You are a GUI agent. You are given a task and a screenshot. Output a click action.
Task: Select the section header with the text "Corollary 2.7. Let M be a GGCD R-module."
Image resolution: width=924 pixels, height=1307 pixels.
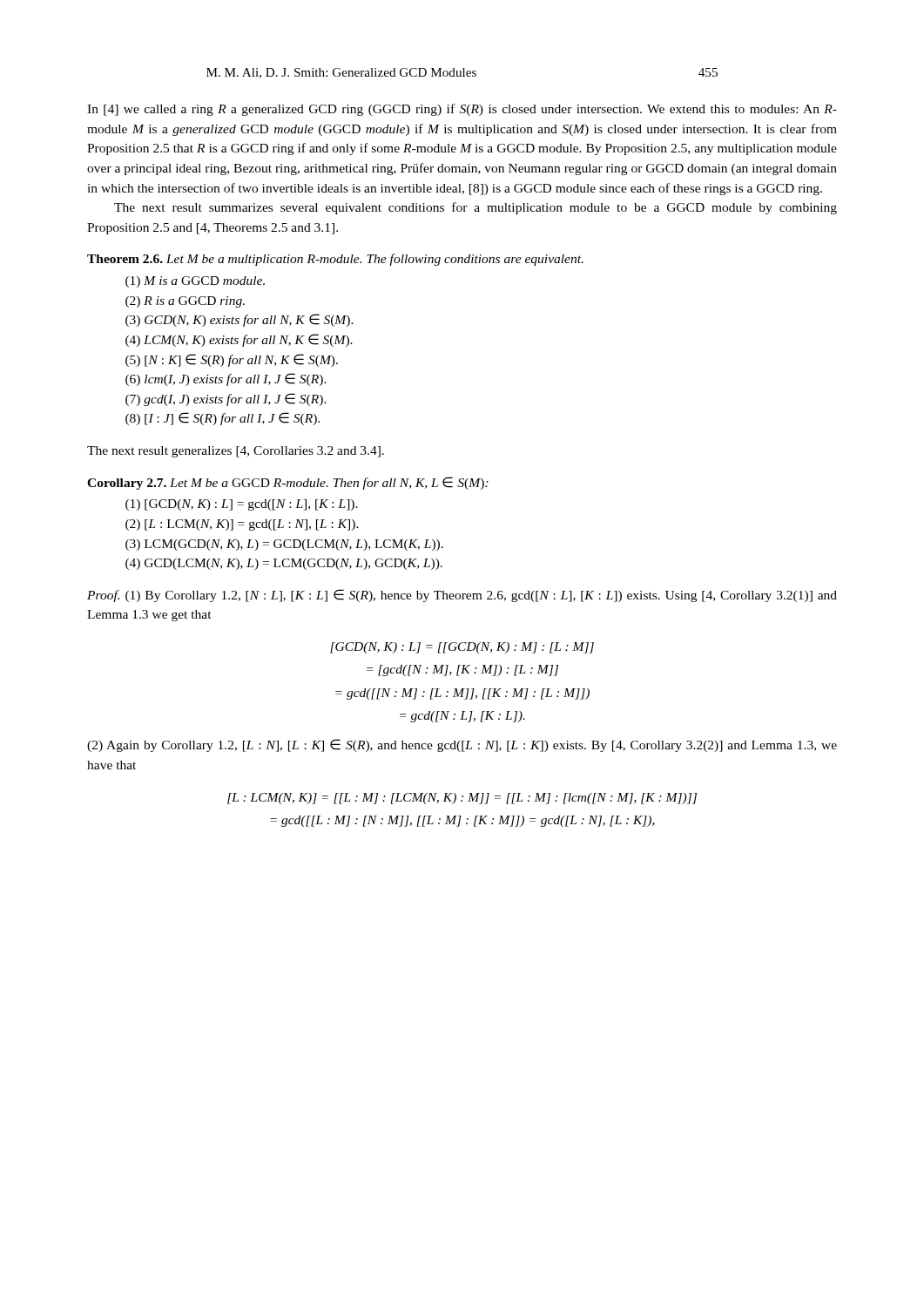[x=288, y=482]
